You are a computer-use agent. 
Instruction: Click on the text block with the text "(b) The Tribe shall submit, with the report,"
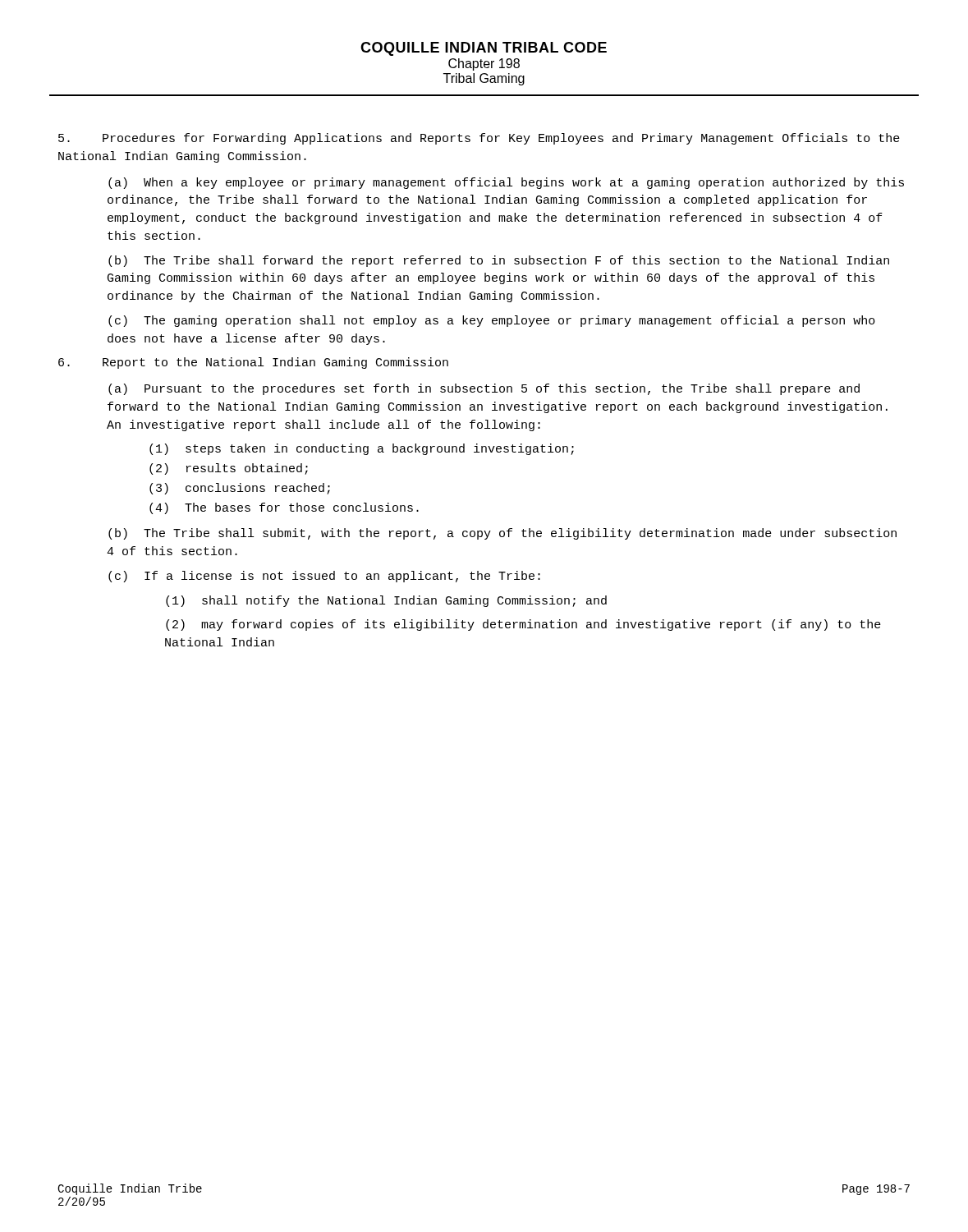point(502,543)
